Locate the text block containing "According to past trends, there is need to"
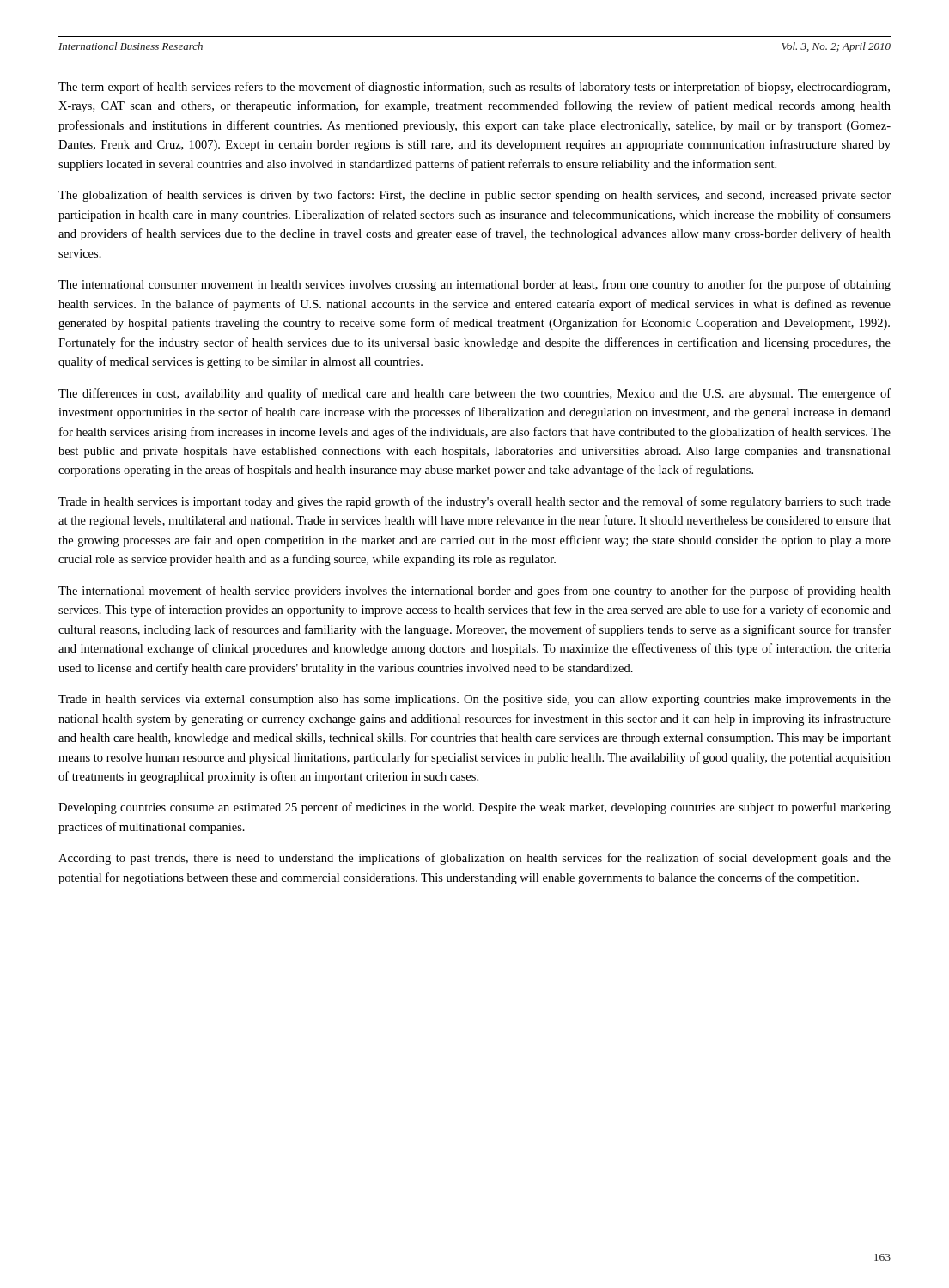The height and width of the screenshot is (1288, 949). 474,868
